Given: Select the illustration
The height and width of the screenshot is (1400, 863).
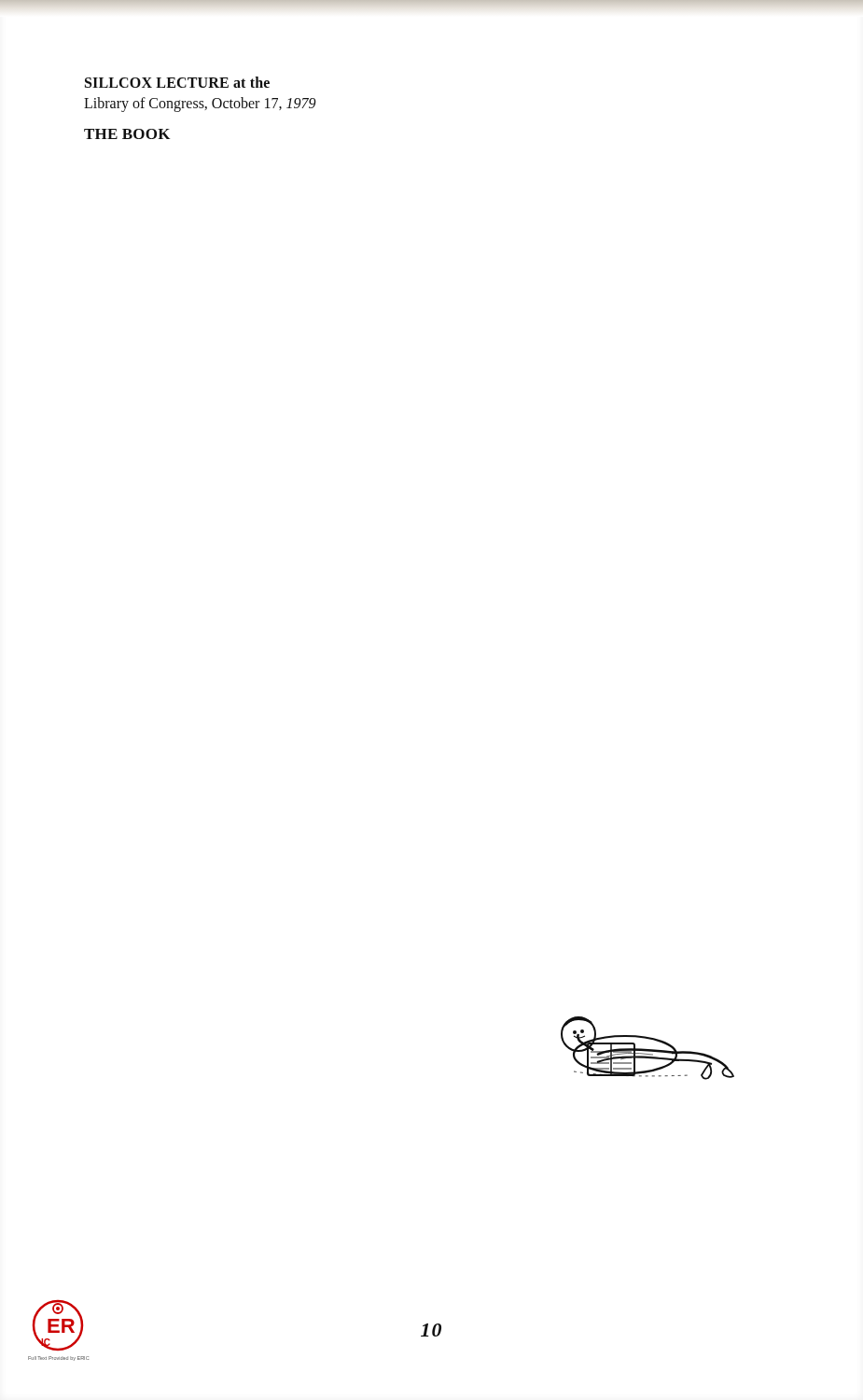Looking at the screenshot, I should tap(630, 1027).
